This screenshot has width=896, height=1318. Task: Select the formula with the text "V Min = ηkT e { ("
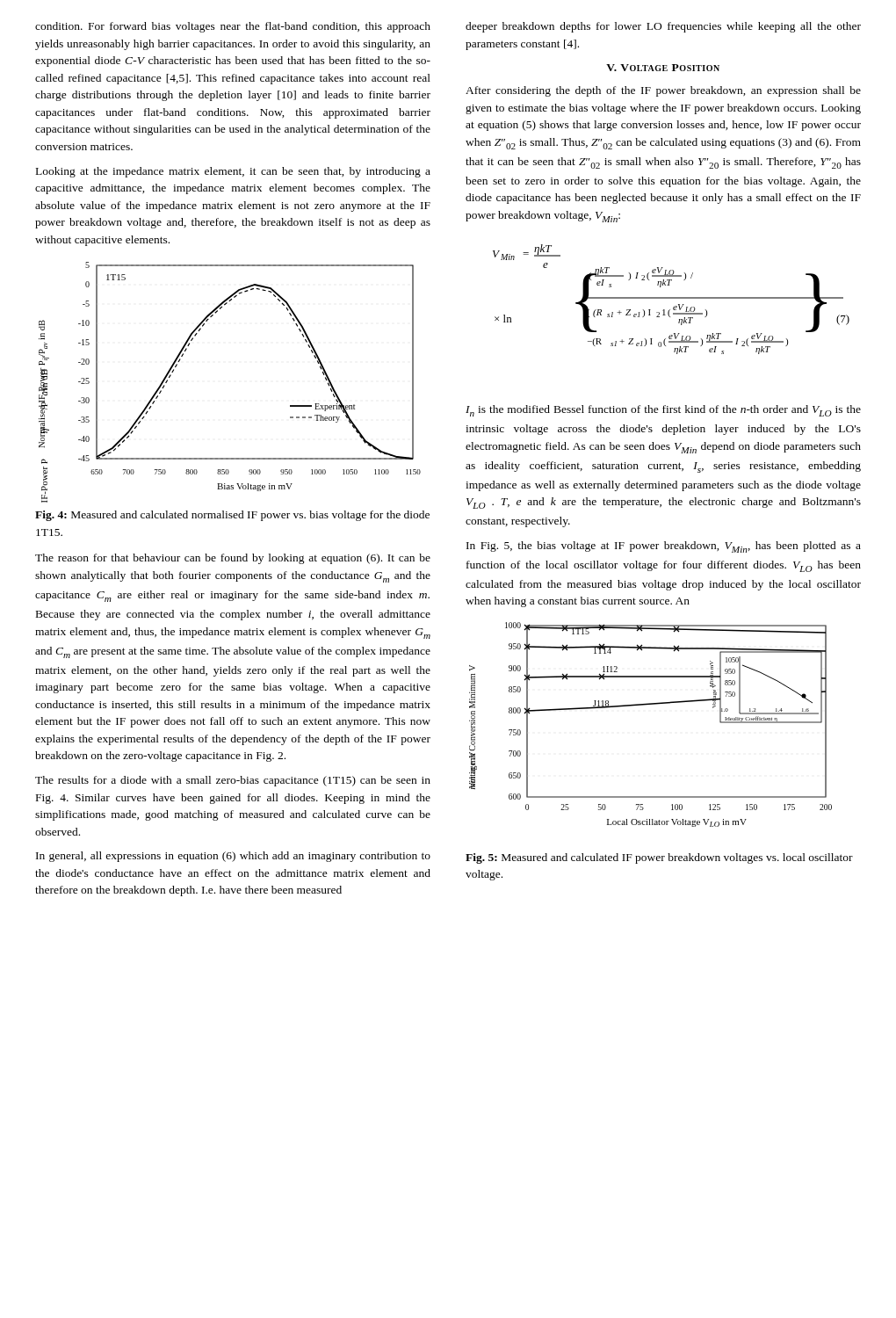click(663, 311)
